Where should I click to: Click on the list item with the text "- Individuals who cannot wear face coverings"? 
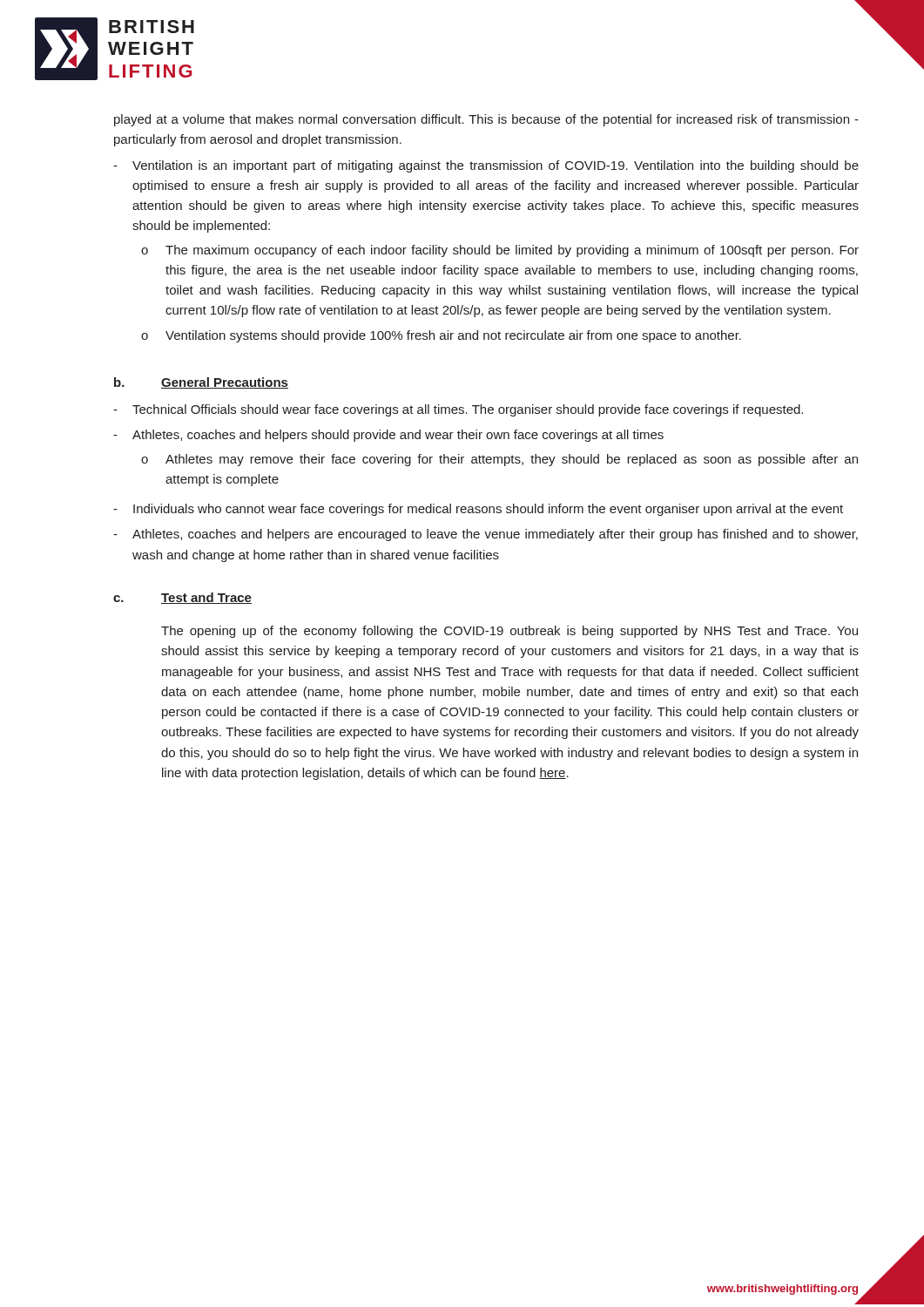coord(486,508)
